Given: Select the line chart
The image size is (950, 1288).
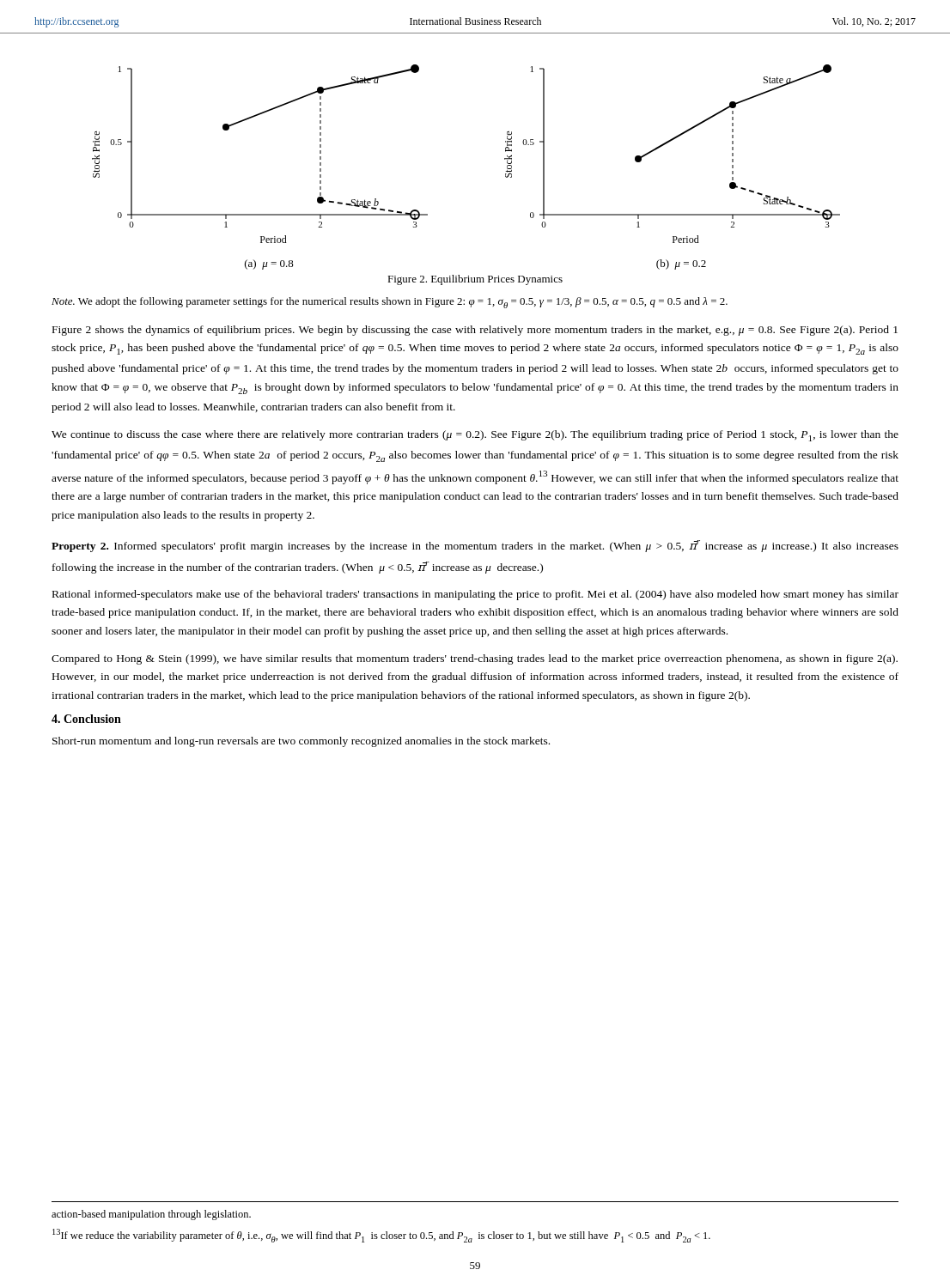Looking at the screenshot, I should coord(475,155).
